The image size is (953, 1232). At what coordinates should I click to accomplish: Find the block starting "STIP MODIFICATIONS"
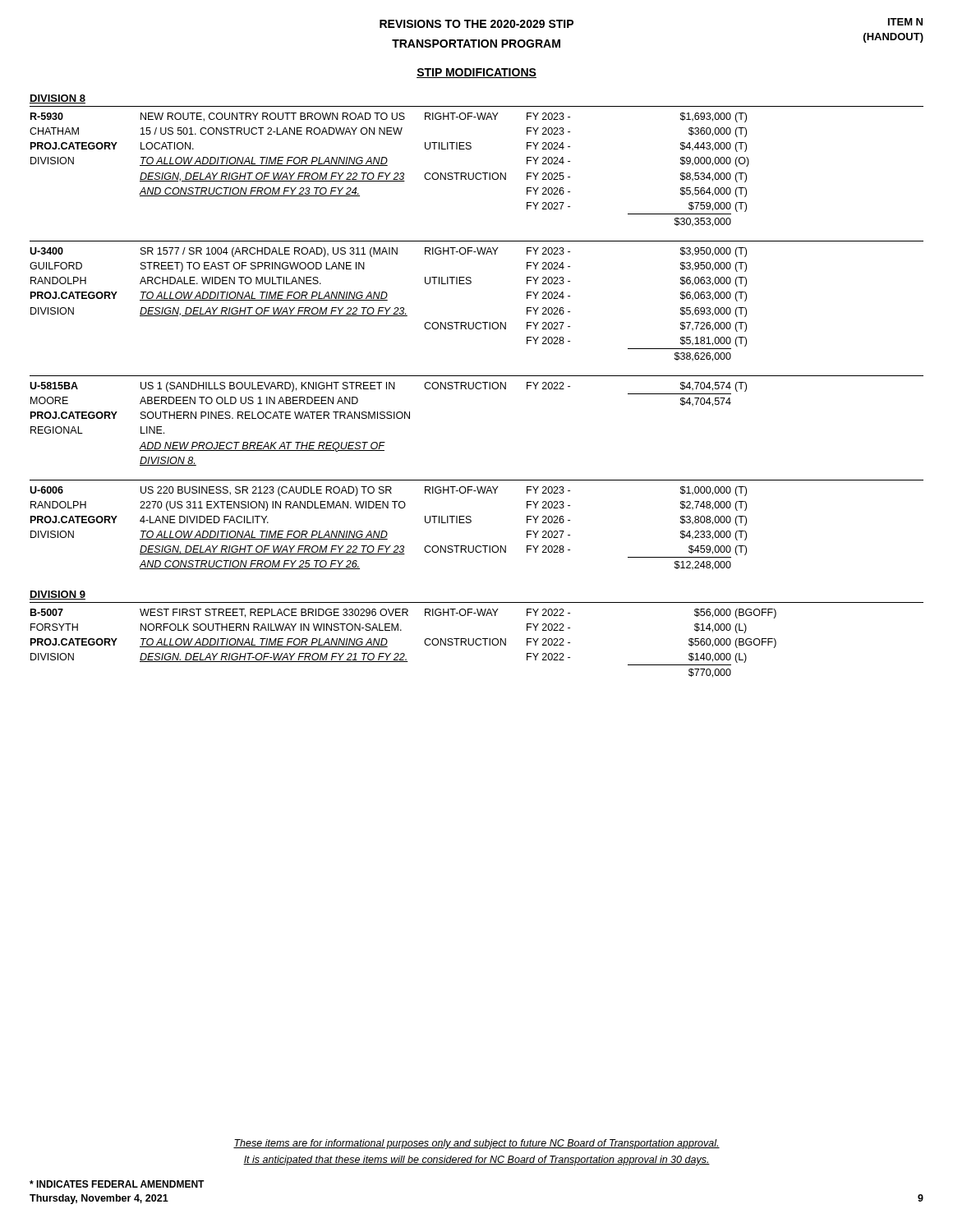tap(476, 72)
